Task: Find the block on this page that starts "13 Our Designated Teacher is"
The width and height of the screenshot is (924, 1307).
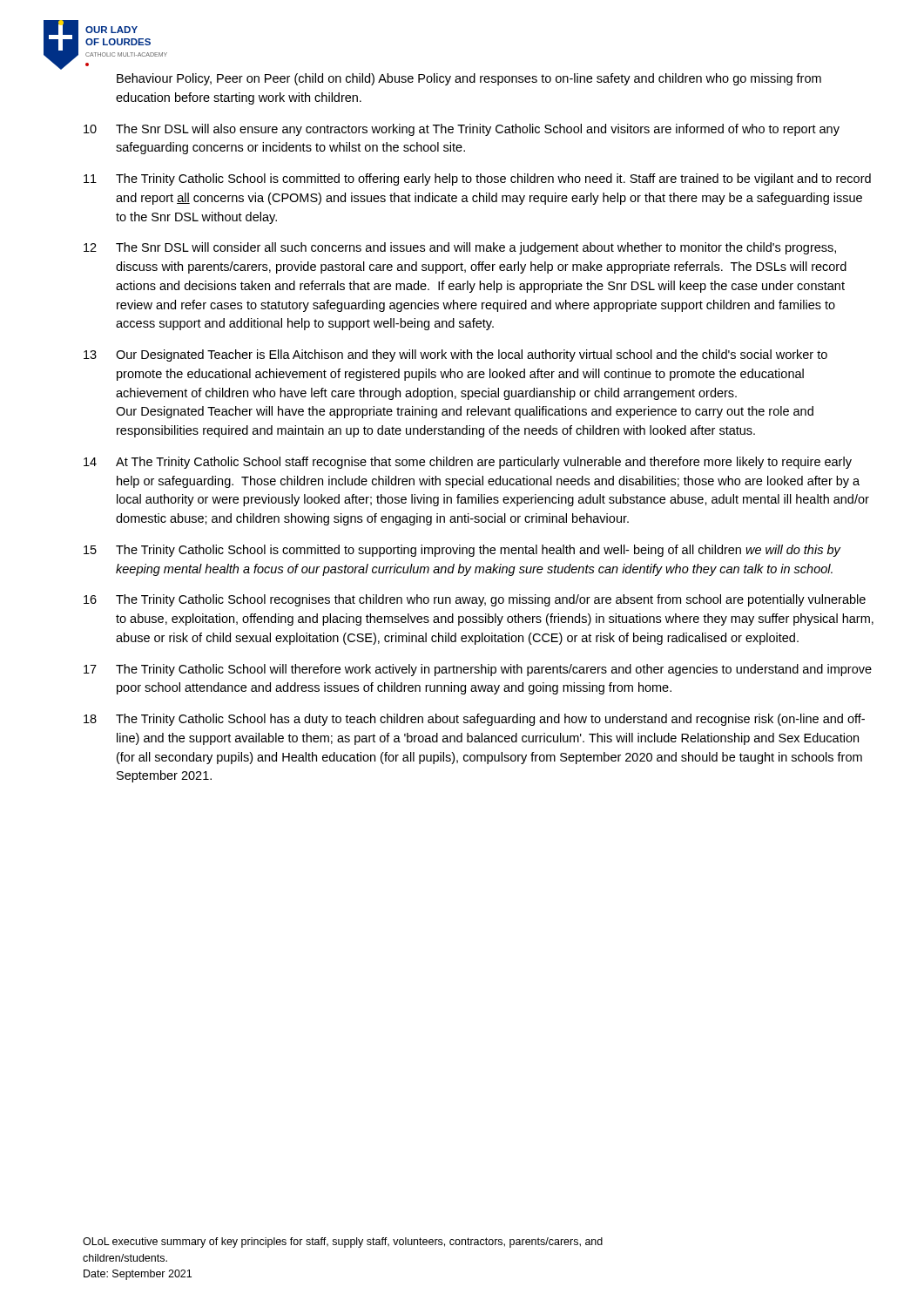Action: click(479, 393)
